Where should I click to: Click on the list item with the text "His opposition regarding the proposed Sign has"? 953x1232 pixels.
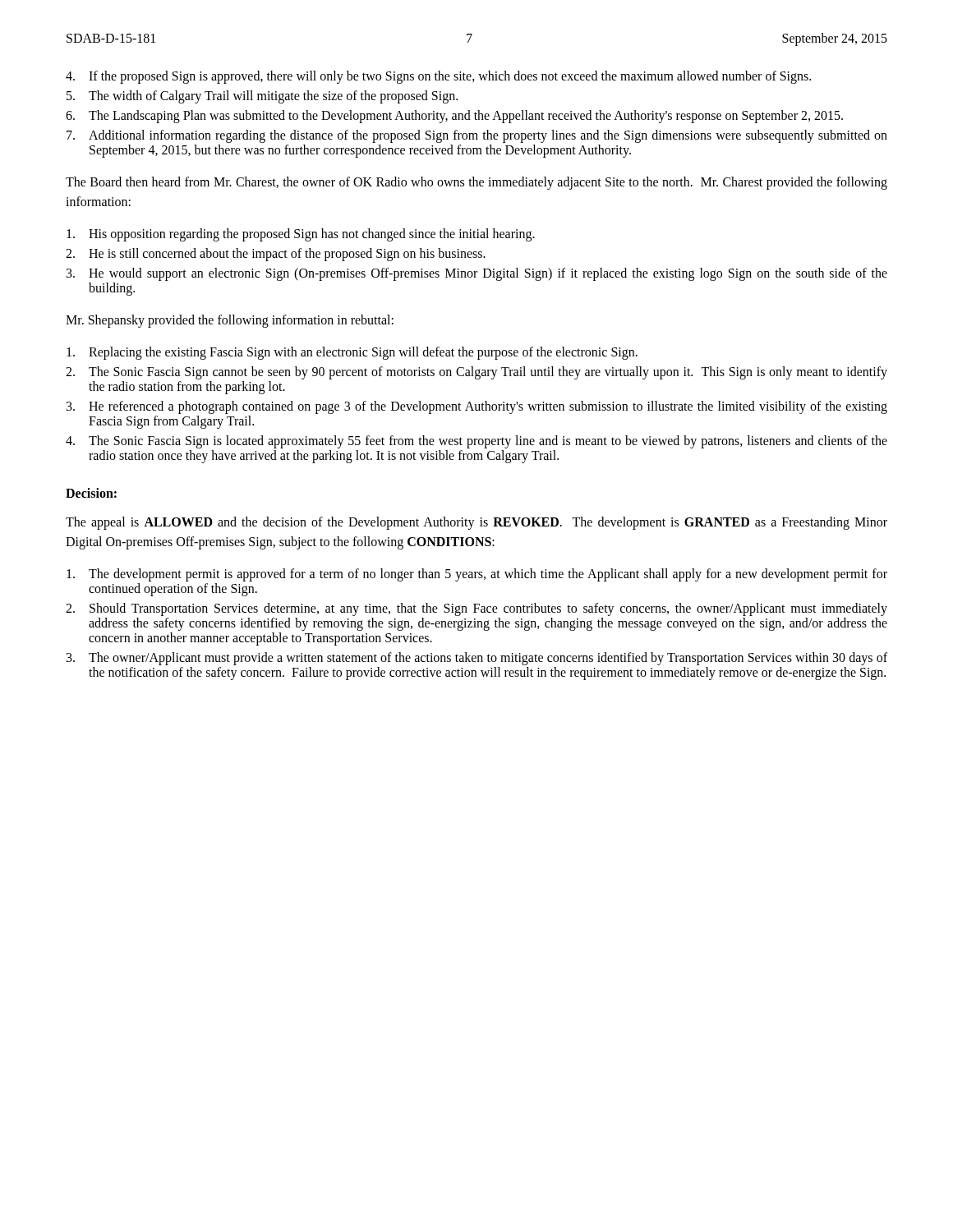(x=476, y=234)
